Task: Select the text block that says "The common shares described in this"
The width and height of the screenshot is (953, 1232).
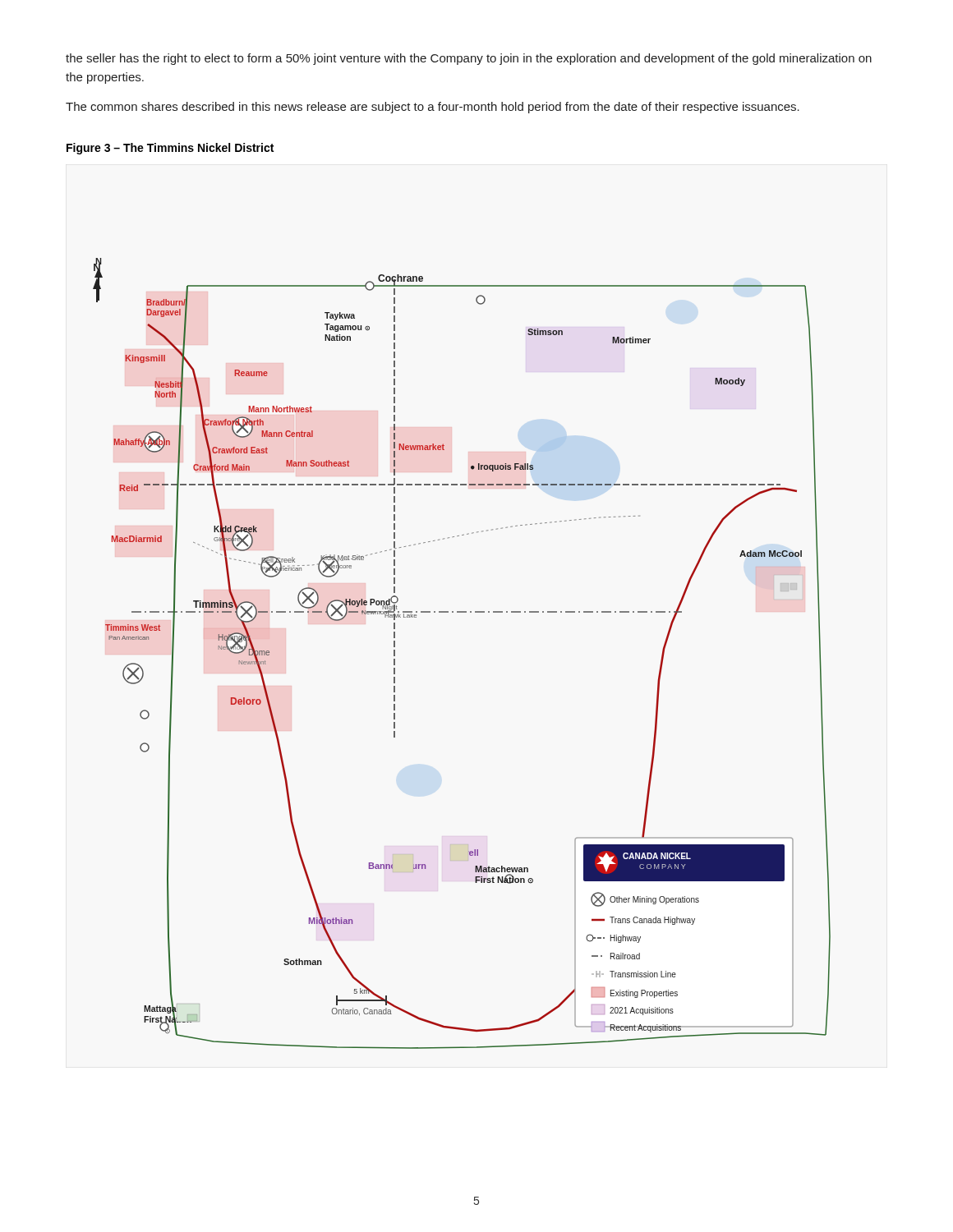Action: coord(433,106)
